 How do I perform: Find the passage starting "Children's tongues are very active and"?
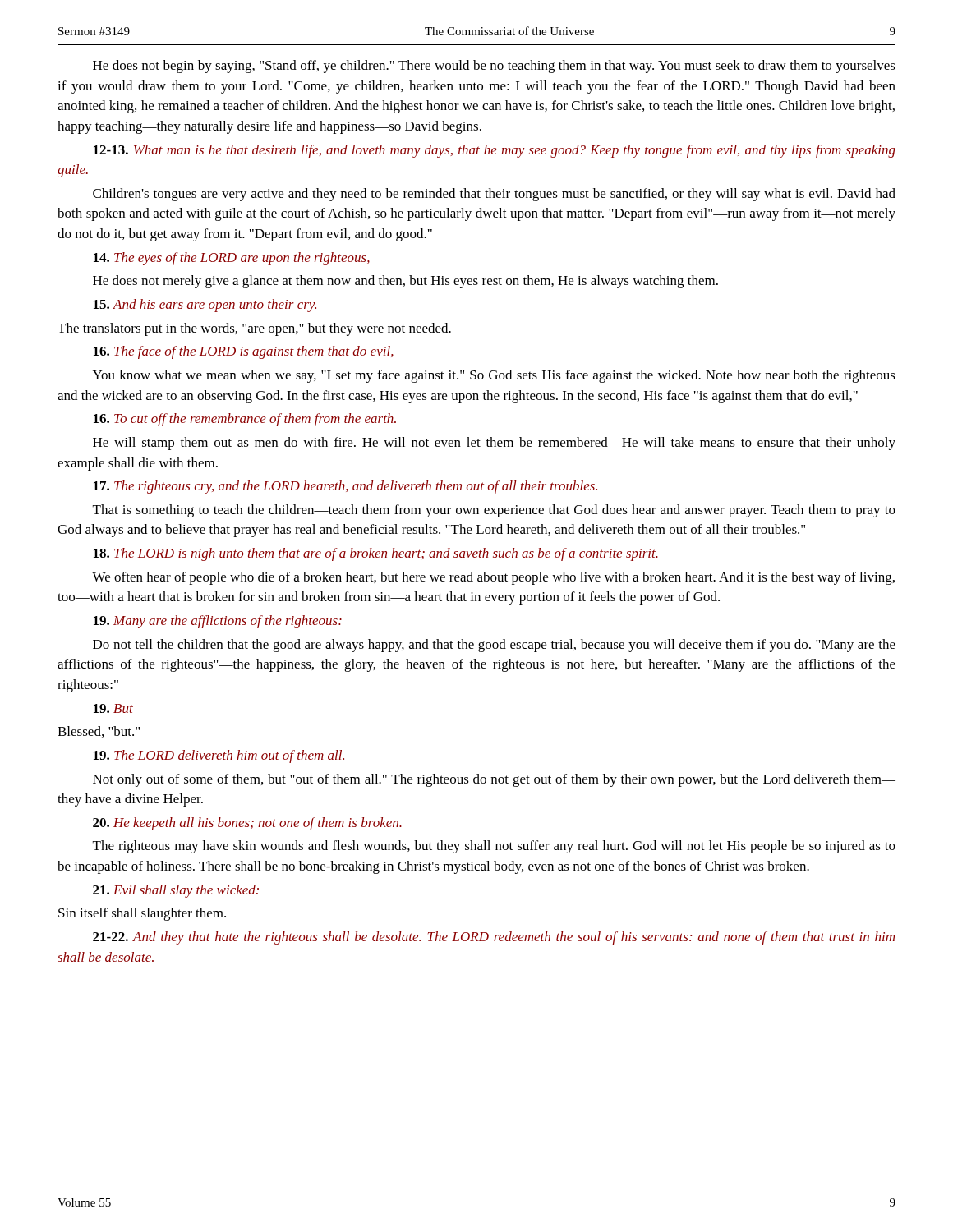pyautogui.click(x=476, y=214)
